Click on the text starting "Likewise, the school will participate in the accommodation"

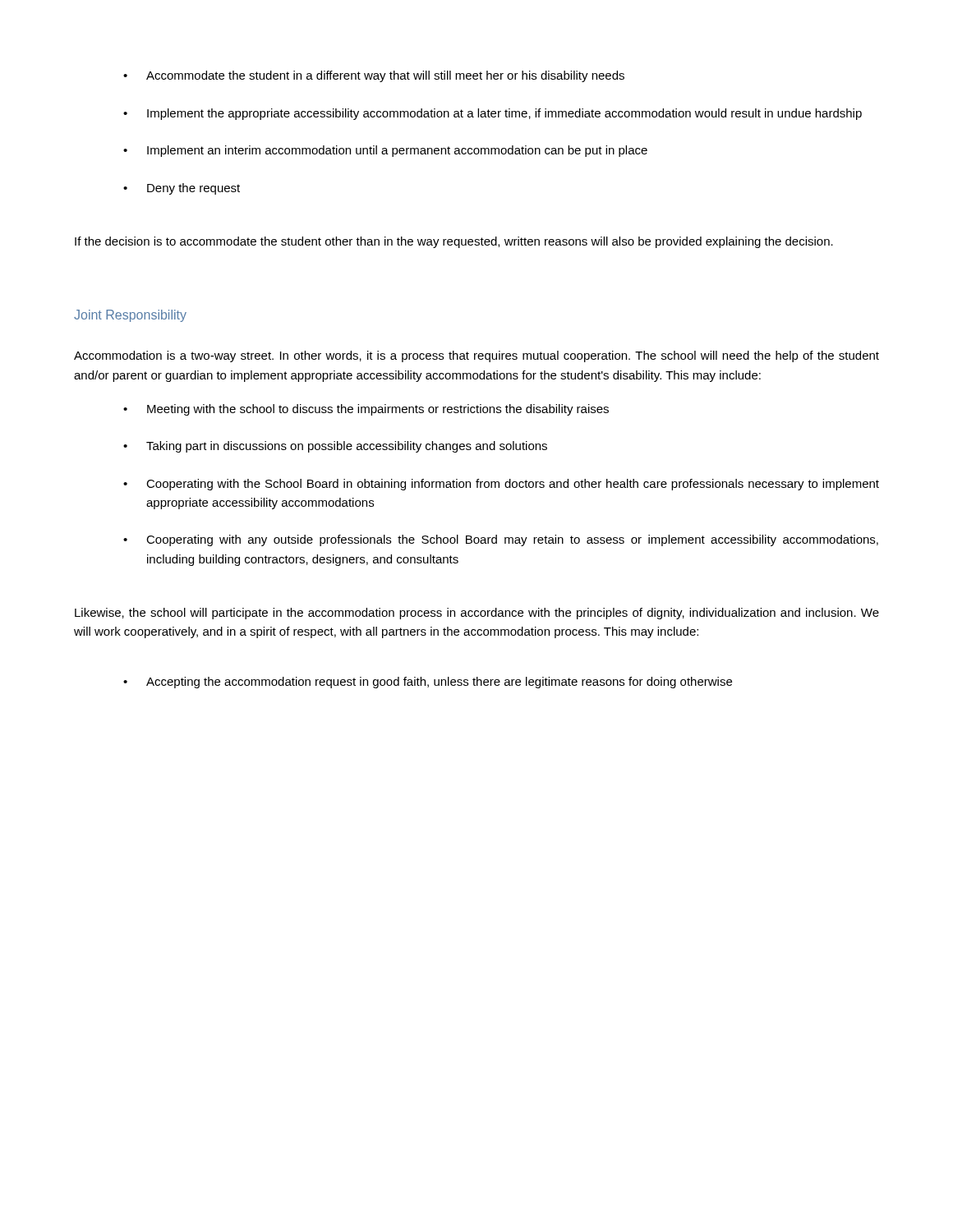pyautogui.click(x=476, y=622)
